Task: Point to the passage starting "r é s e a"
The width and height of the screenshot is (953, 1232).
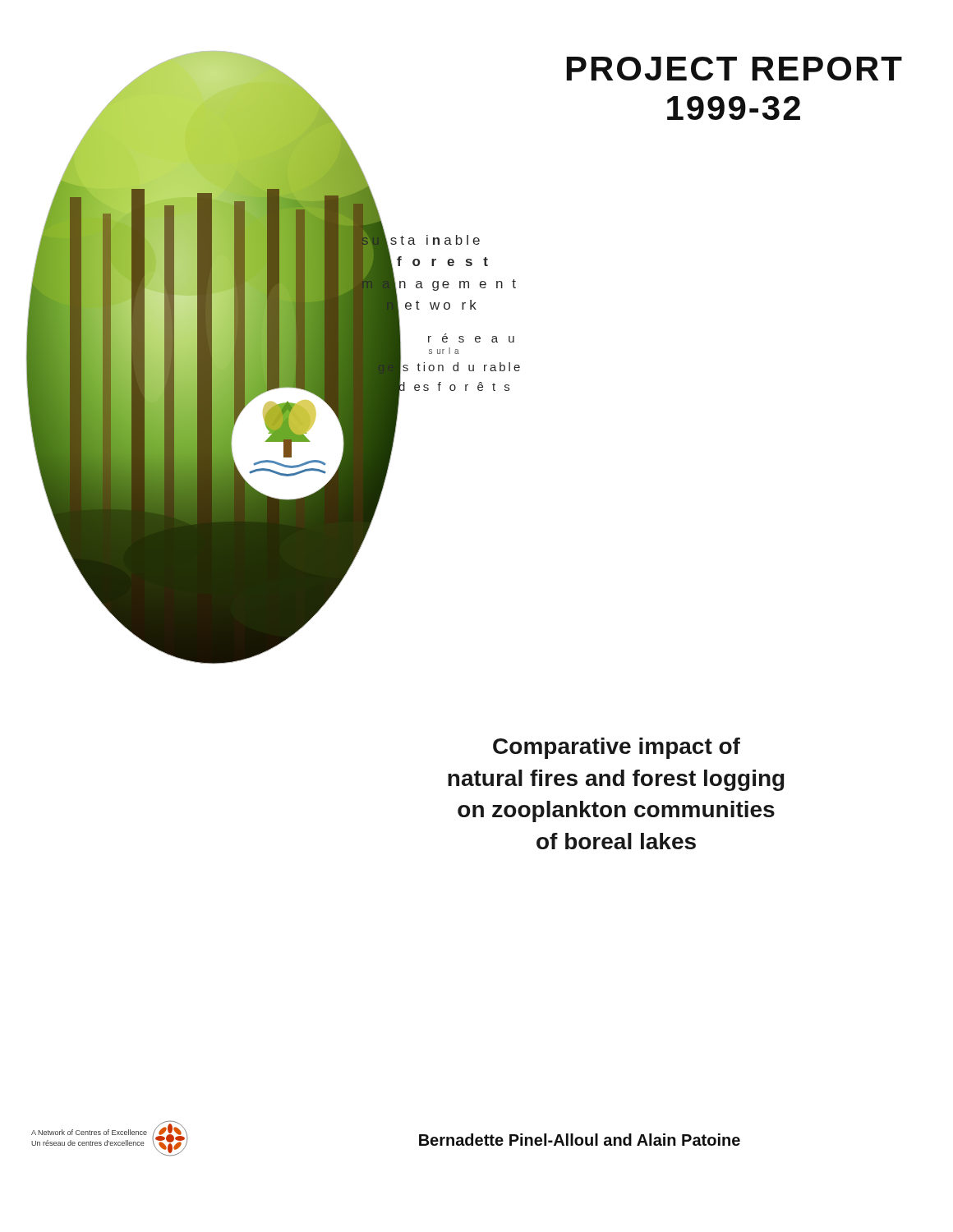Action: [x=450, y=363]
